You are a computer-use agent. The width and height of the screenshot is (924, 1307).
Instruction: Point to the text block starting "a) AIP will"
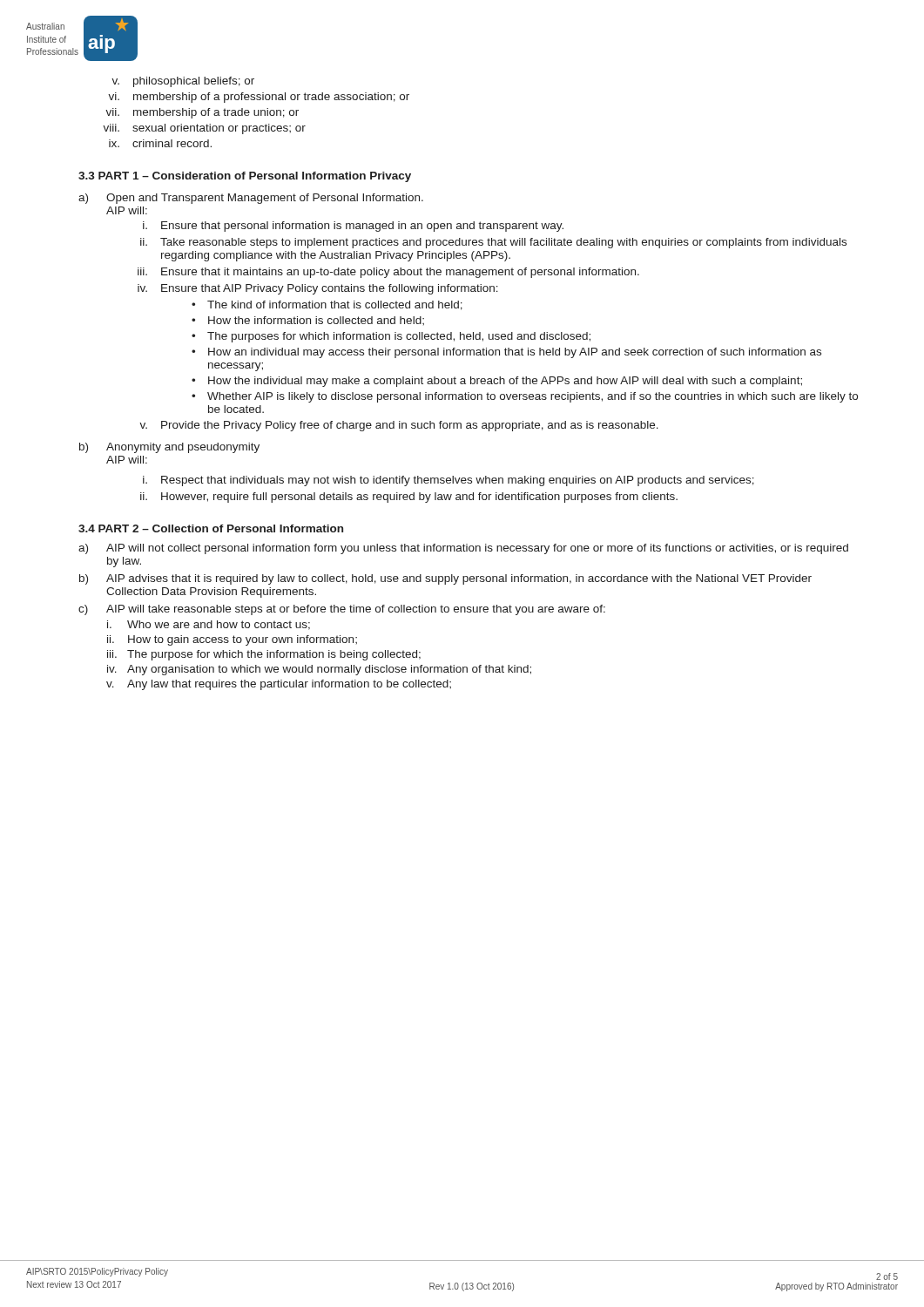tap(471, 554)
